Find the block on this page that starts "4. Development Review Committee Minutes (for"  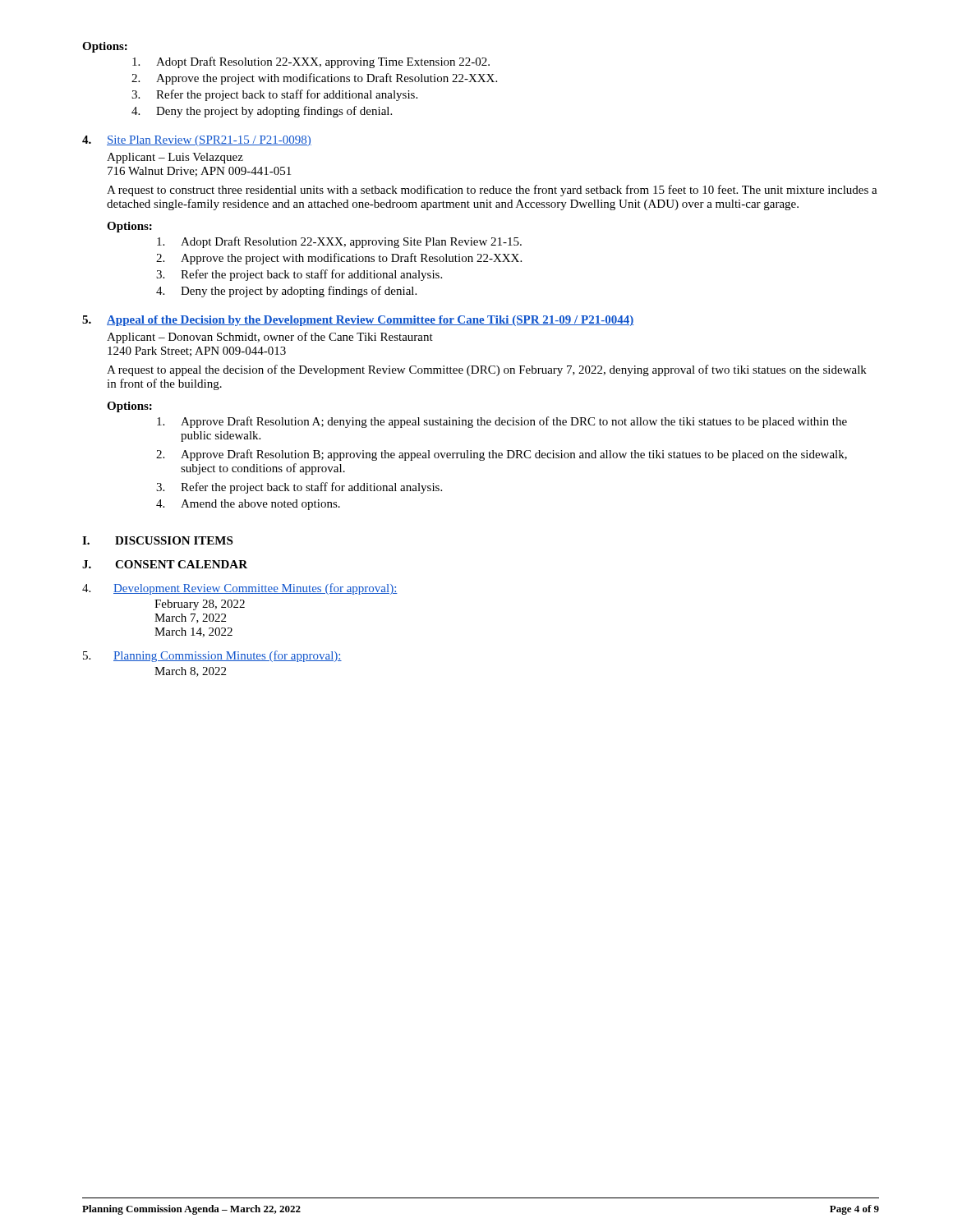click(x=240, y=610)
